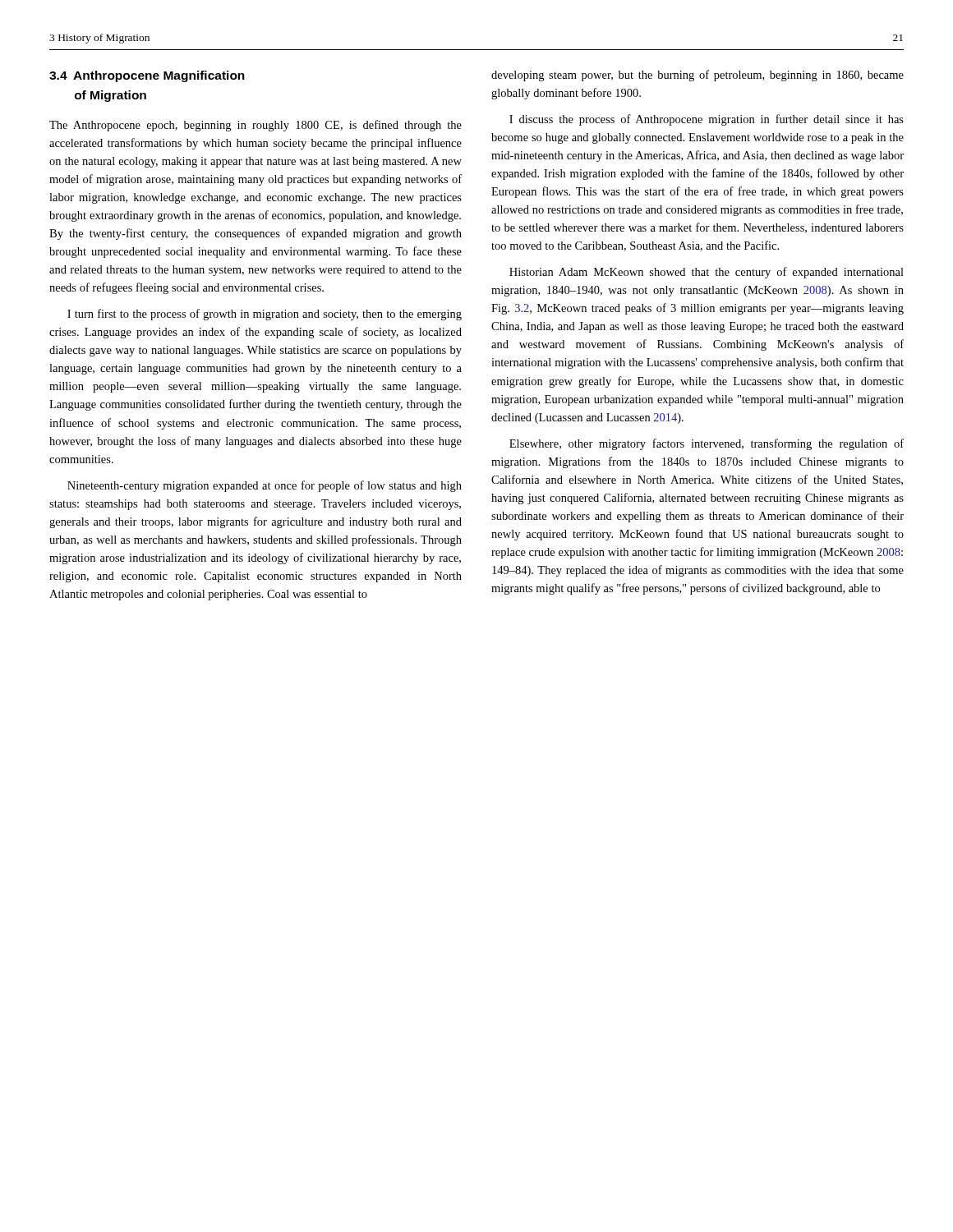Screen dimensions: 1232x953
Task: Select the text starting "I turn first to the process"
Action: pos(255,386)
